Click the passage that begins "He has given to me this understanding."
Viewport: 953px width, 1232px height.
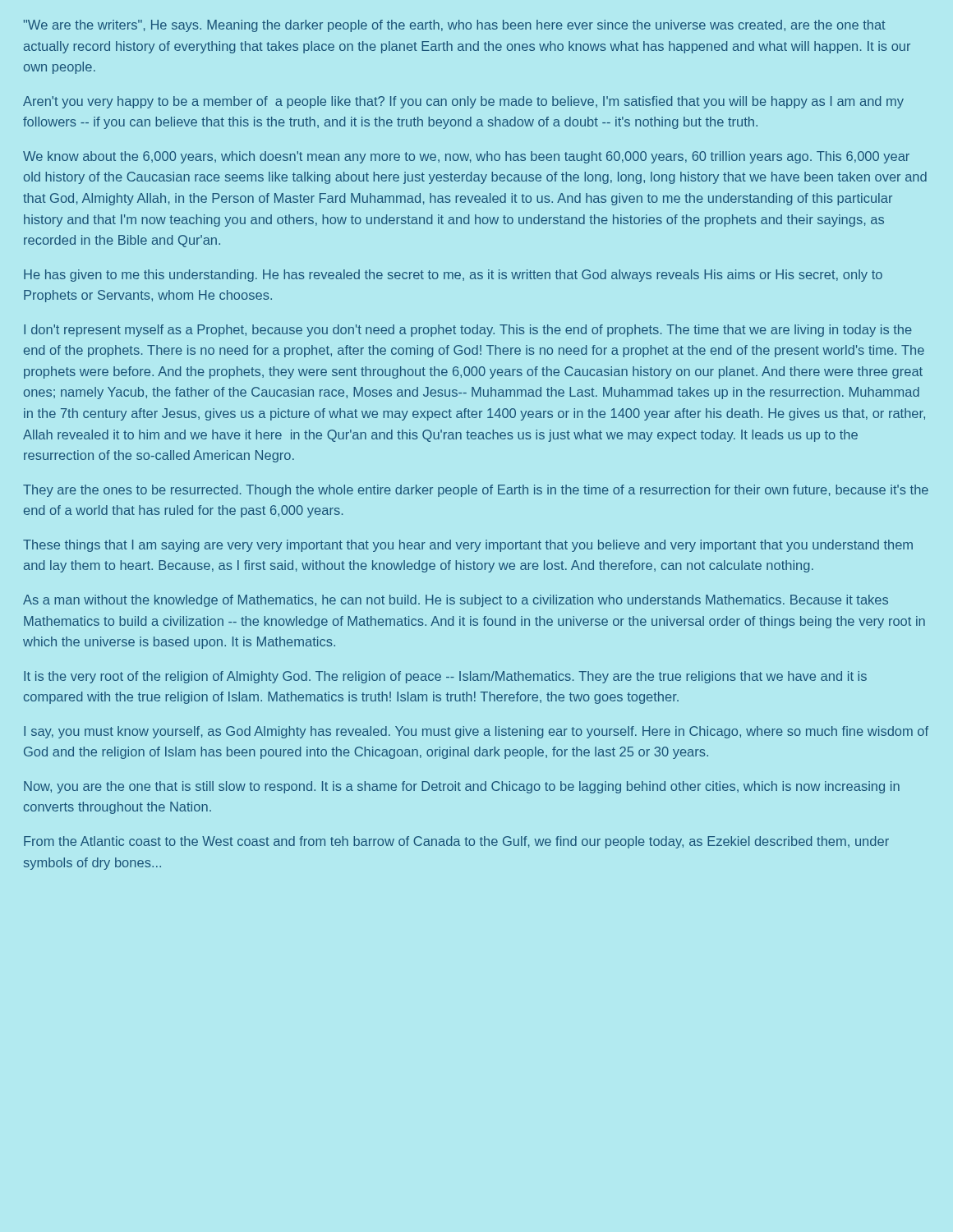453,285
